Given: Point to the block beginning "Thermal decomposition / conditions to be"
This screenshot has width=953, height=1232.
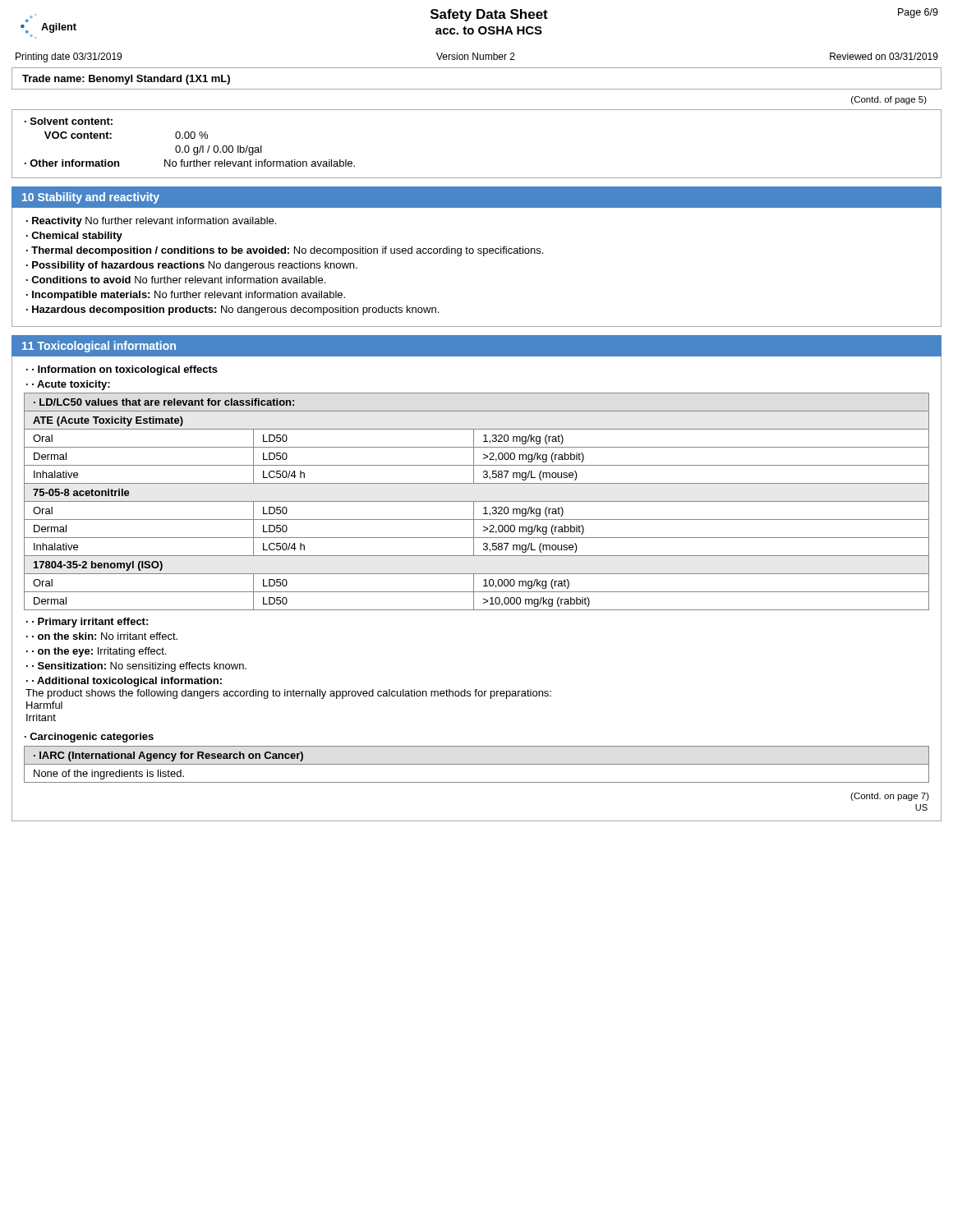Looking at the screenshot, I should coord(288,250).
